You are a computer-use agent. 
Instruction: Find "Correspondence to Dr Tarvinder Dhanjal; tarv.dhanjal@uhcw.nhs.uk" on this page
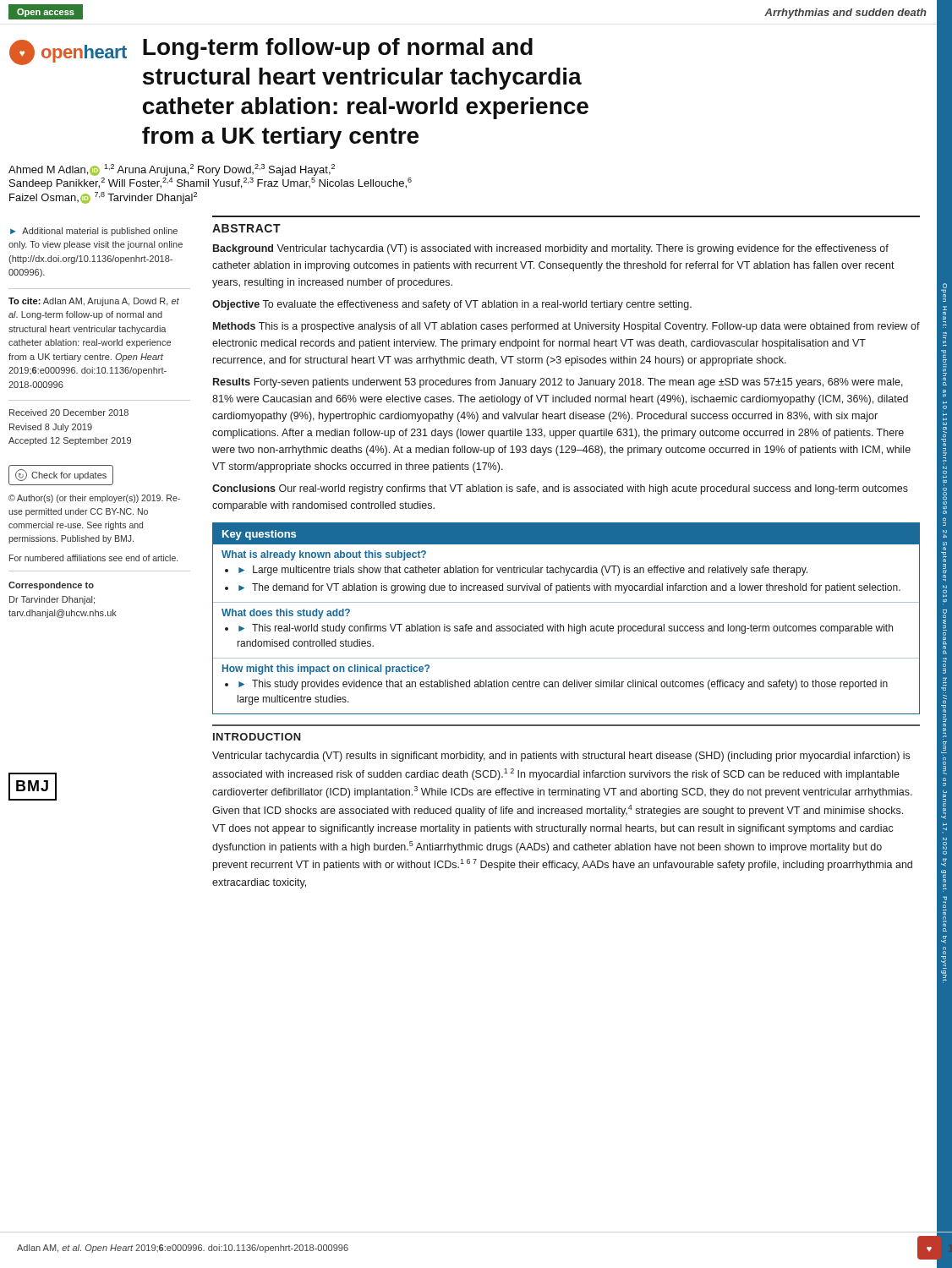[62, 599]
